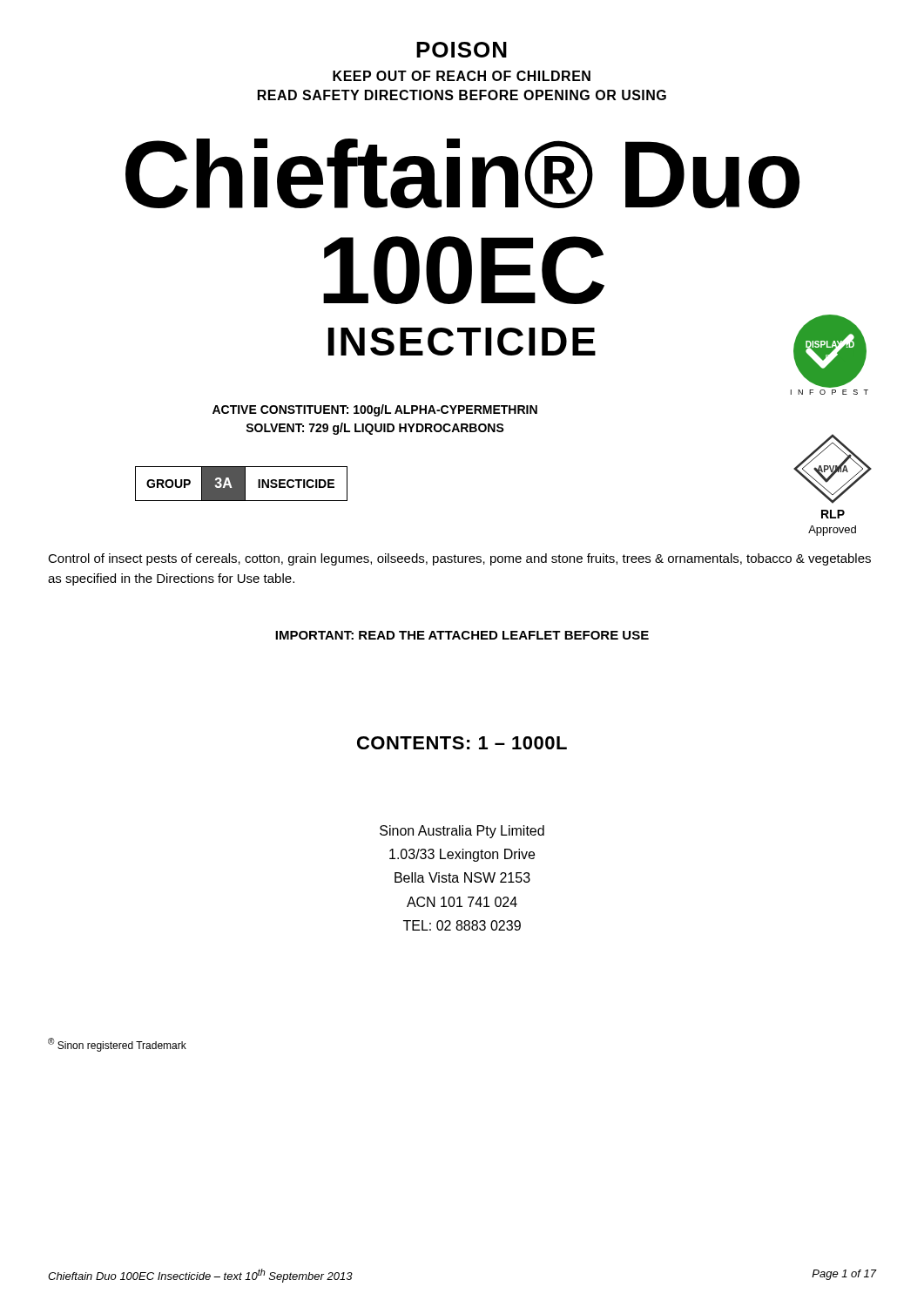The height and width of the screenshot is (1307, 924).
Task: Locate the text that reads "IMPORTANT: READ THE ATTACHED LEAFLET BEFORE USE"
Action: tap(462, 635)
